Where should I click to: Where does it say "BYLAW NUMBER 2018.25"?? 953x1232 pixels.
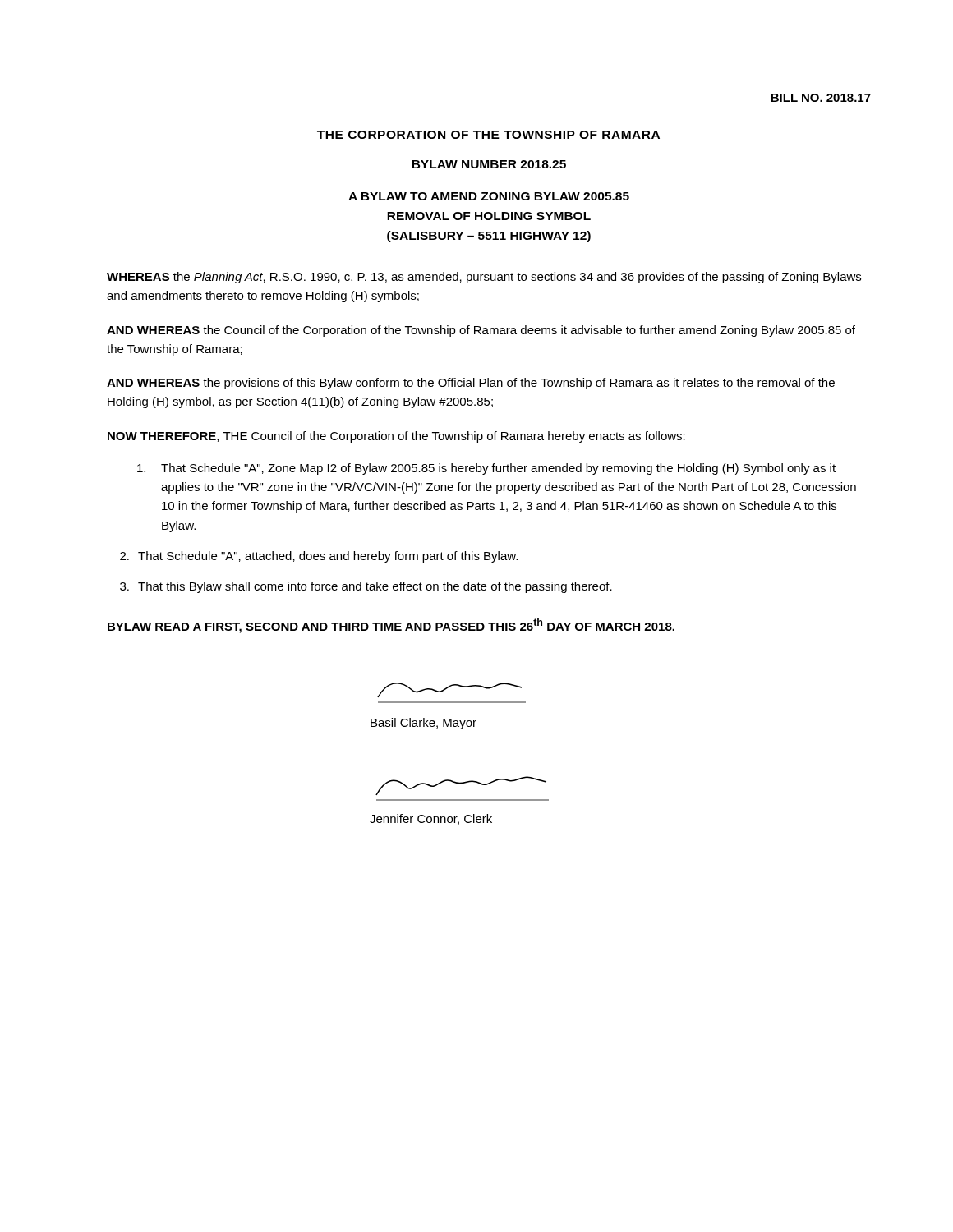[x=489, y=164]
